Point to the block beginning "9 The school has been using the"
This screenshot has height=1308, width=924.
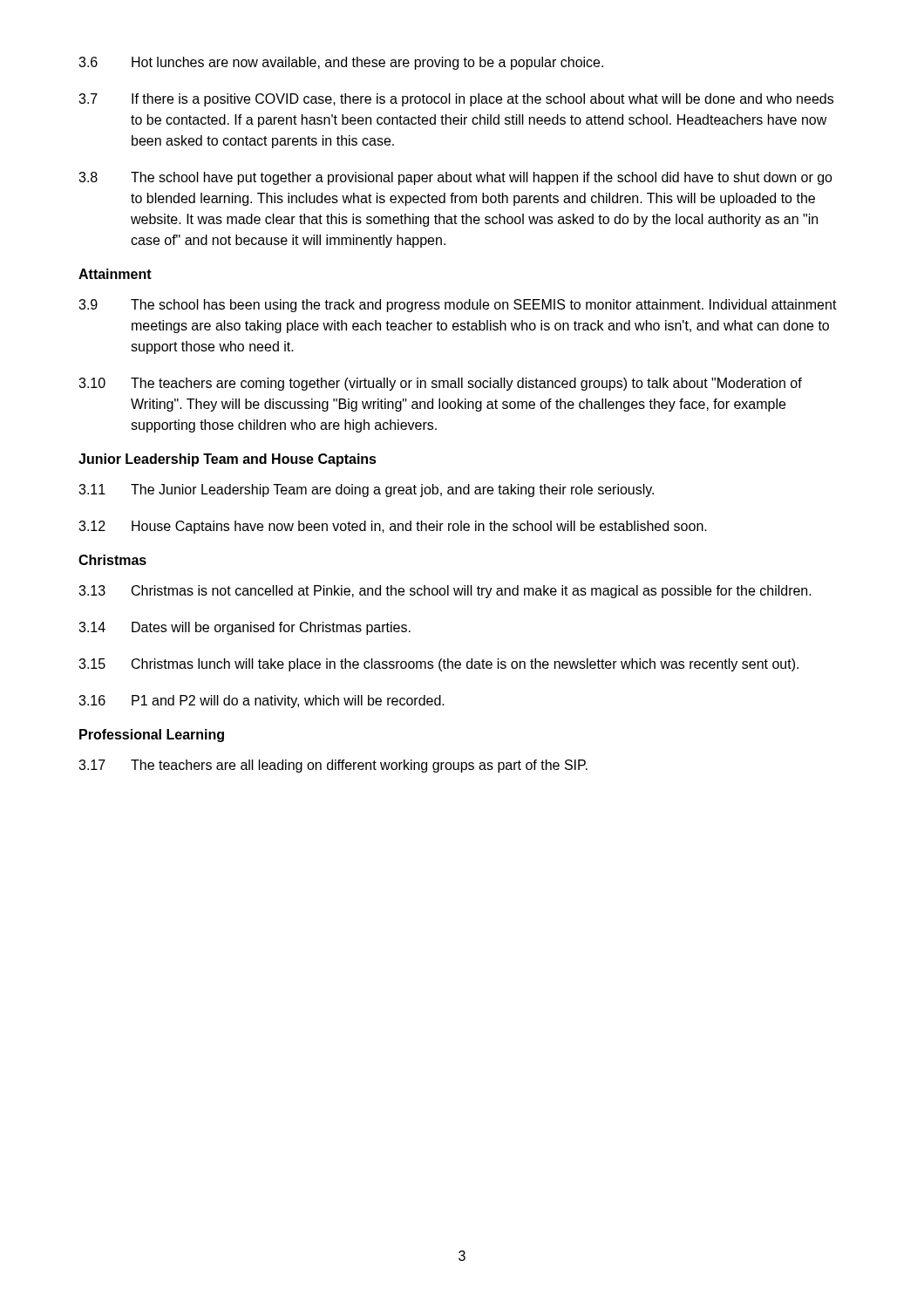tap(462, 326)
